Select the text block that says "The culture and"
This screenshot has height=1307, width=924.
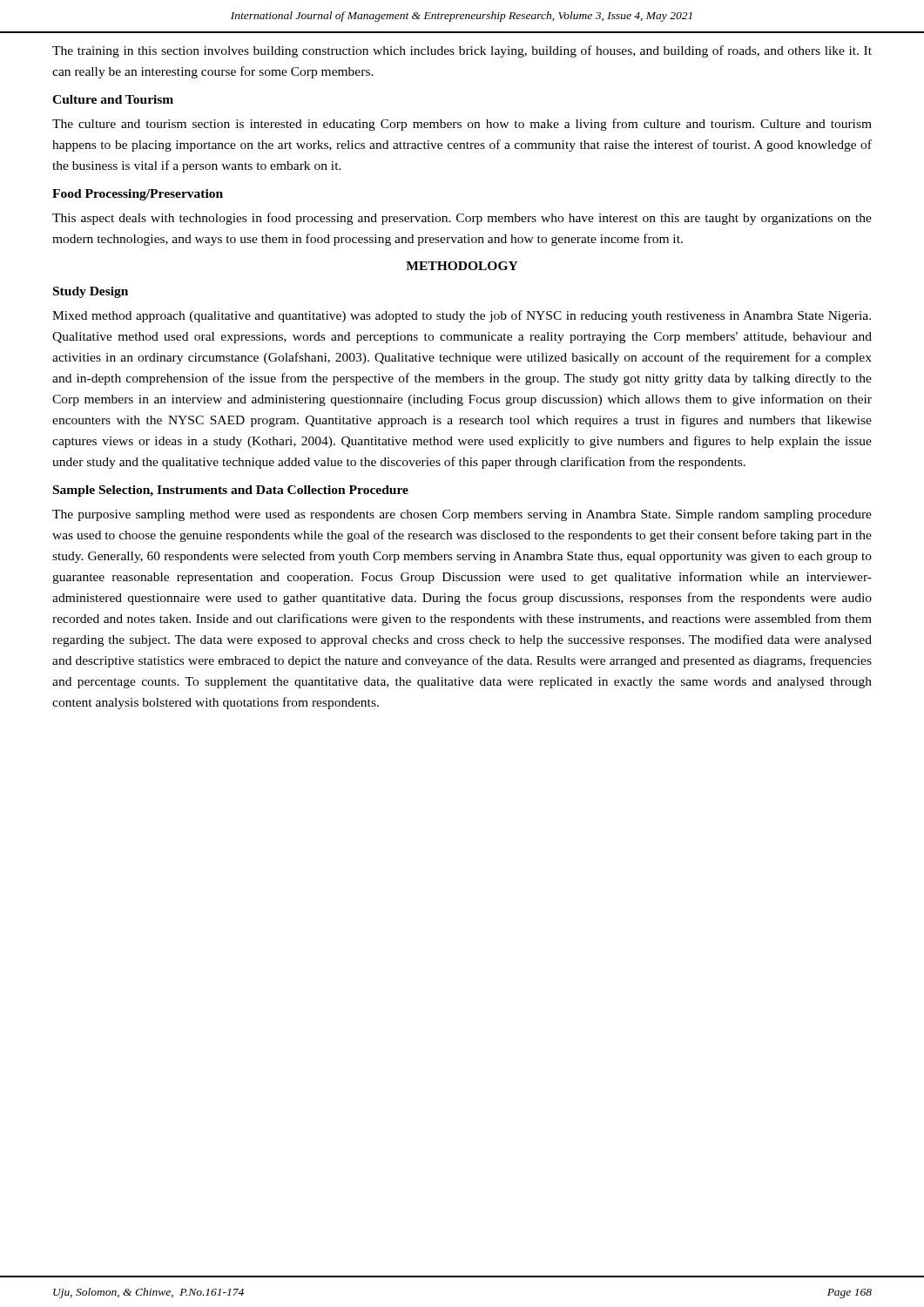pyautogui.click(x=462, y=144)
